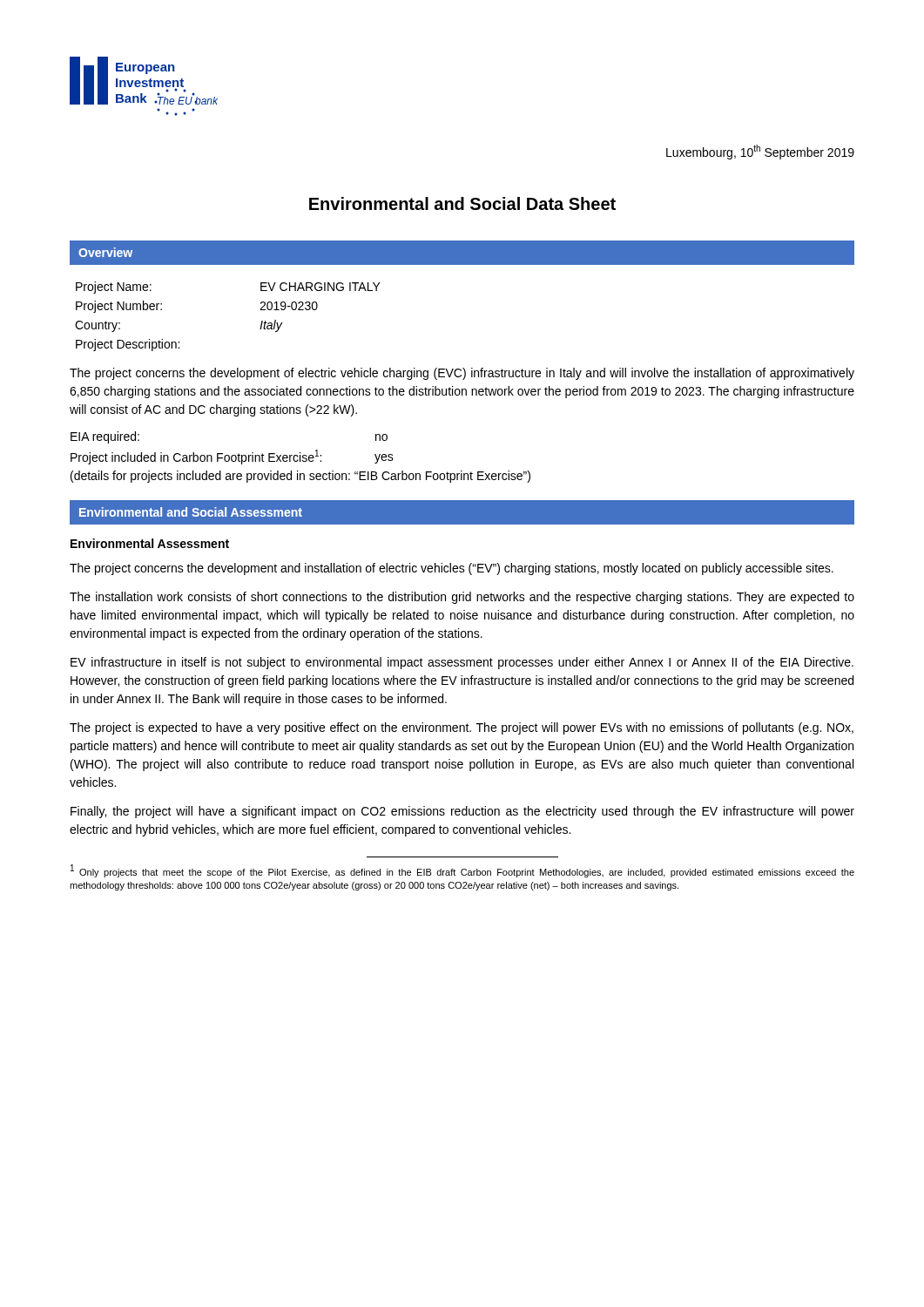Select the region starting "1 Only projects that meet"

[462, 877]
